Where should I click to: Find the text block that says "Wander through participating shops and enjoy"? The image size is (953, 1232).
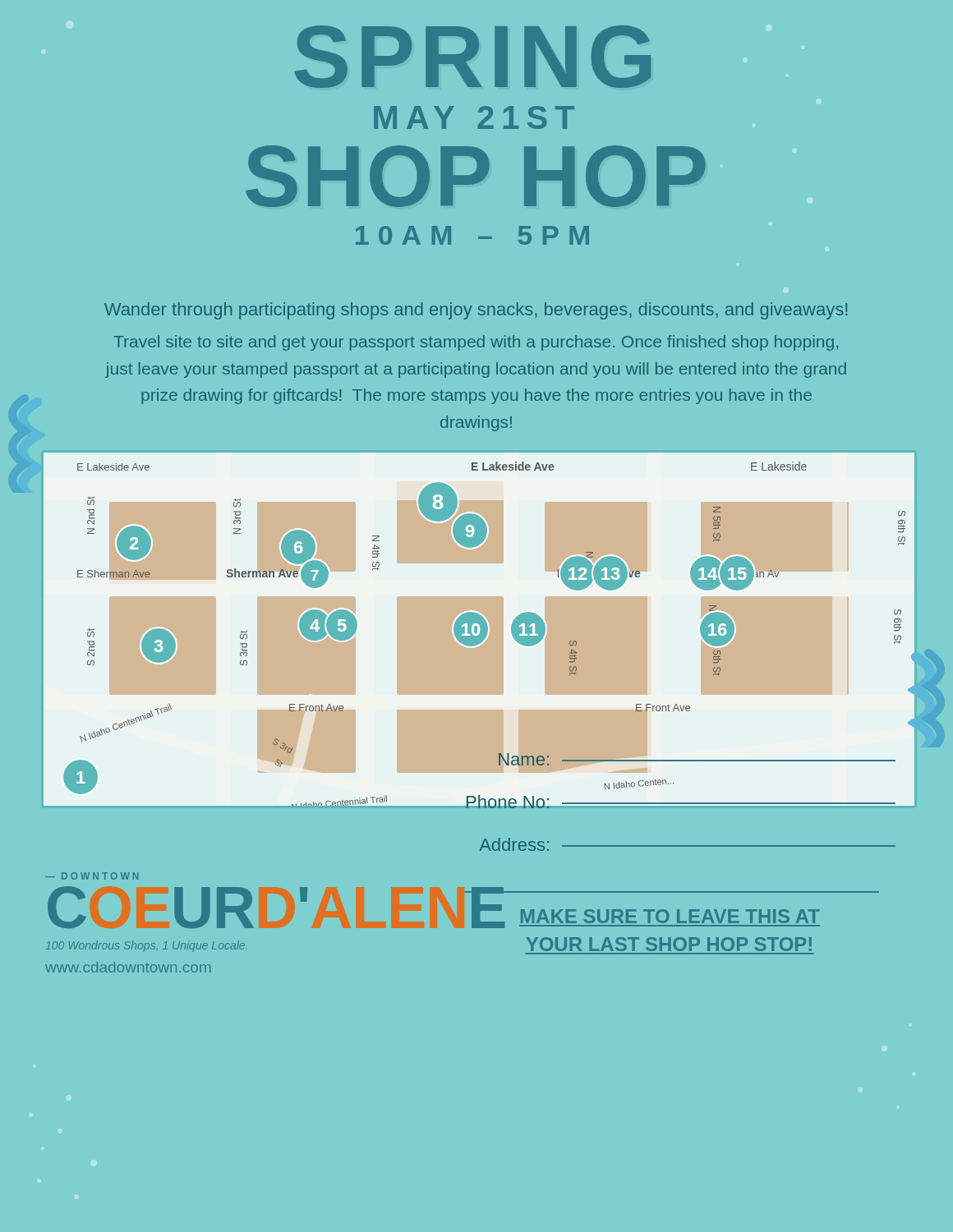click(476, 309)
